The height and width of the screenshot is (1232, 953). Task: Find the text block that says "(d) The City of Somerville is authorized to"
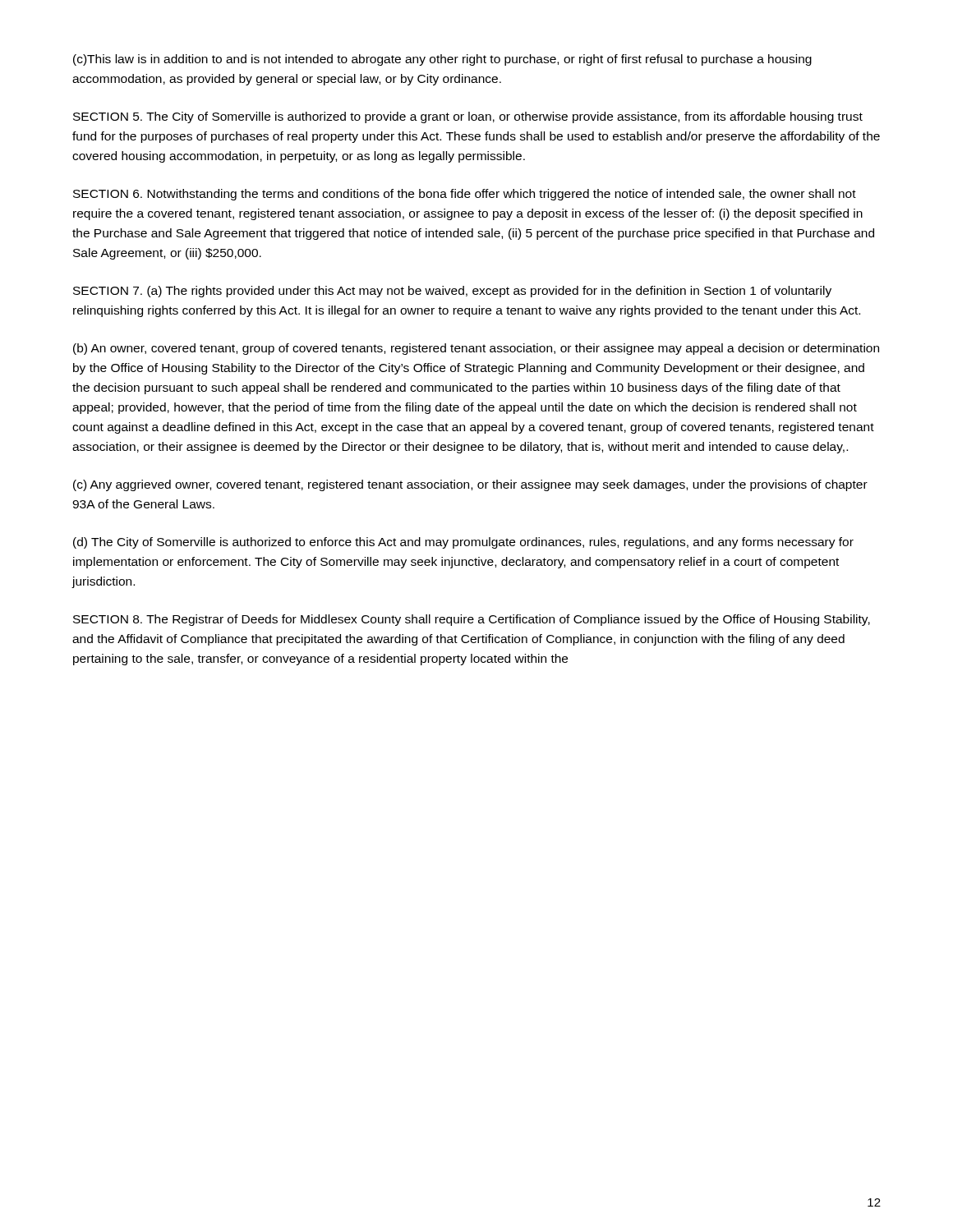point(463,562)
